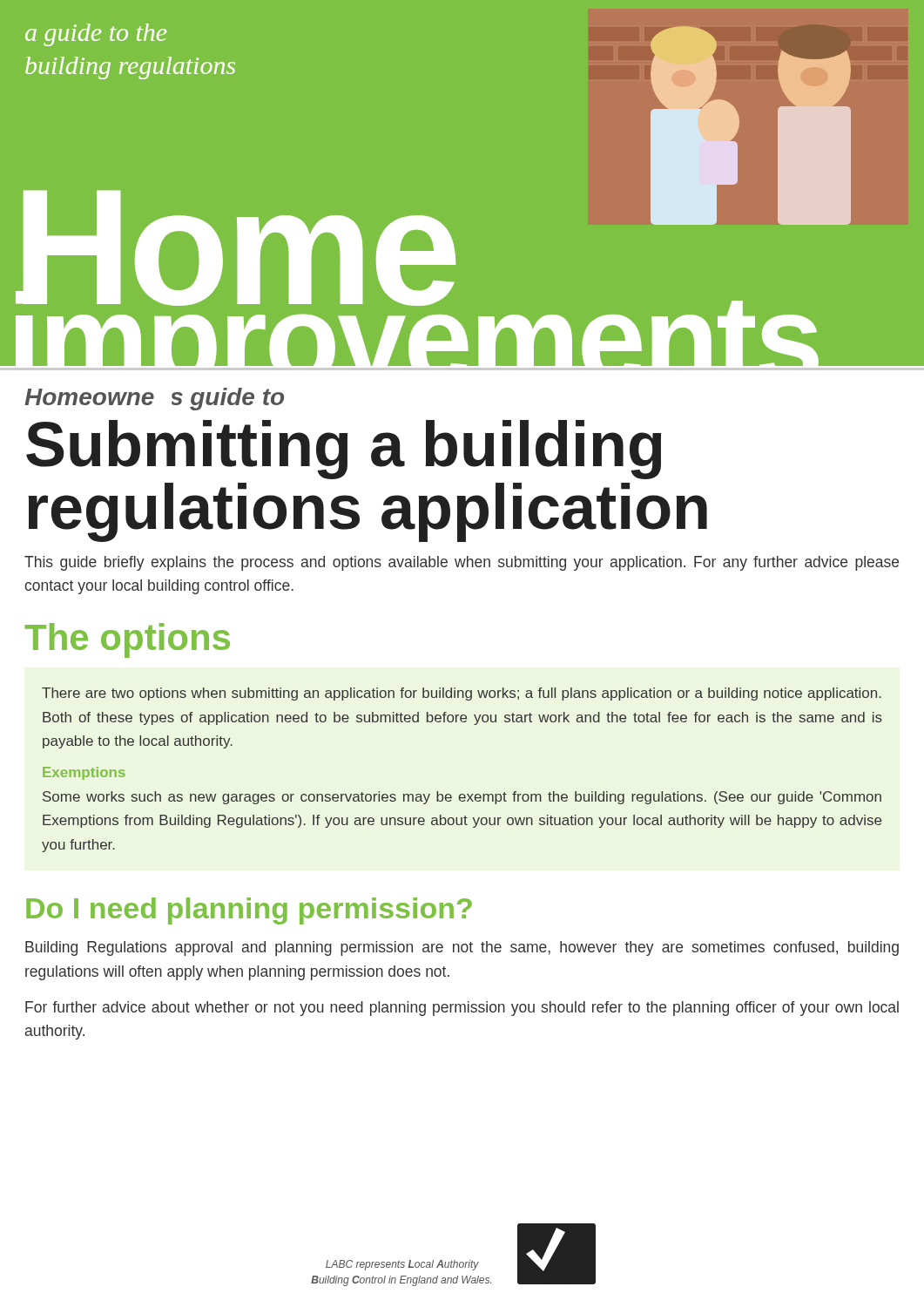Locate the text starting "Homeowner's guide to"
Image resolution: width=924 pixels, height=1307 pixels.
tap(155, 397)
